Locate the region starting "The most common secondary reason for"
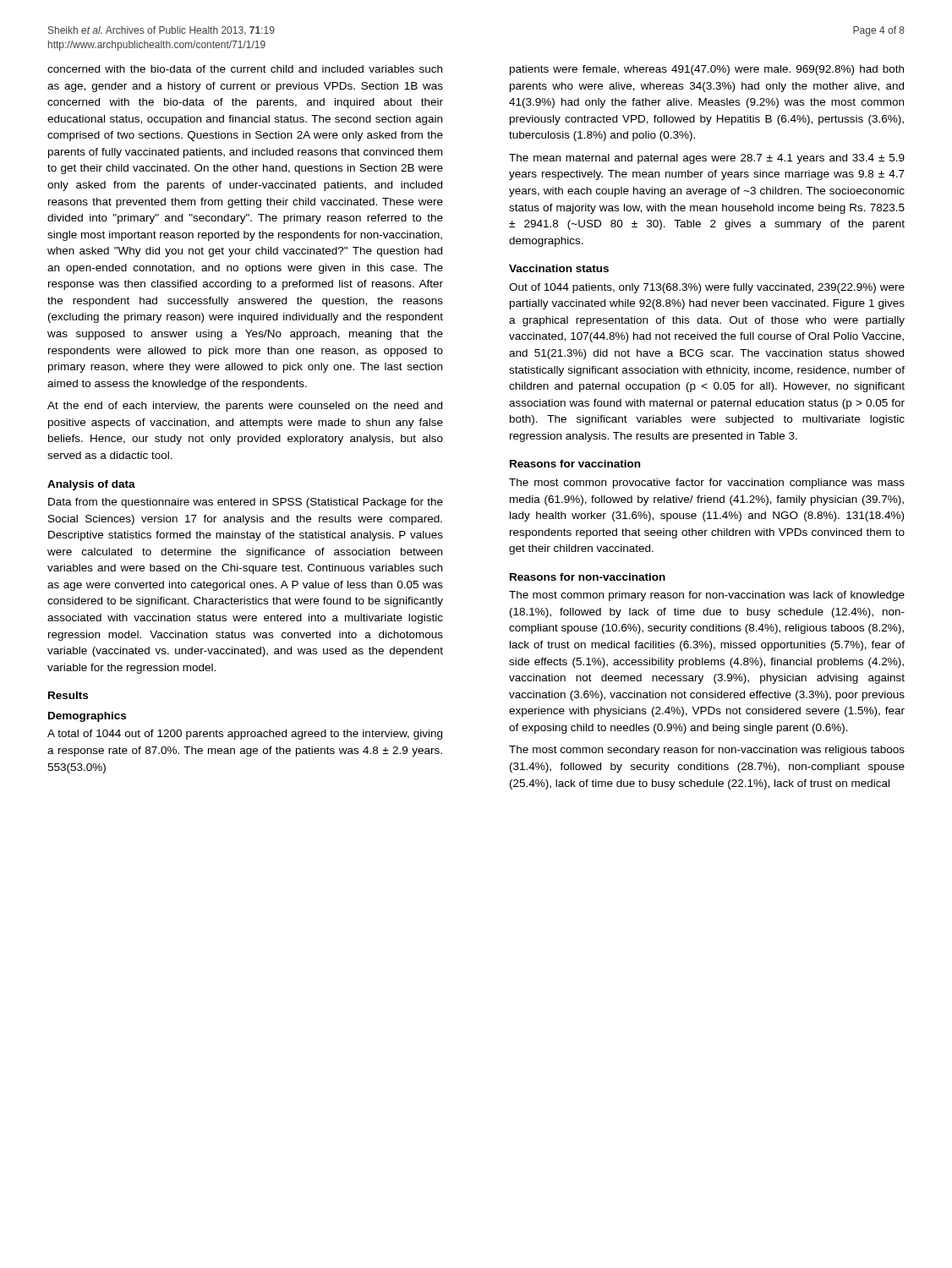The width and height of the screenshot is (952, 1268). tap(707, 766)
